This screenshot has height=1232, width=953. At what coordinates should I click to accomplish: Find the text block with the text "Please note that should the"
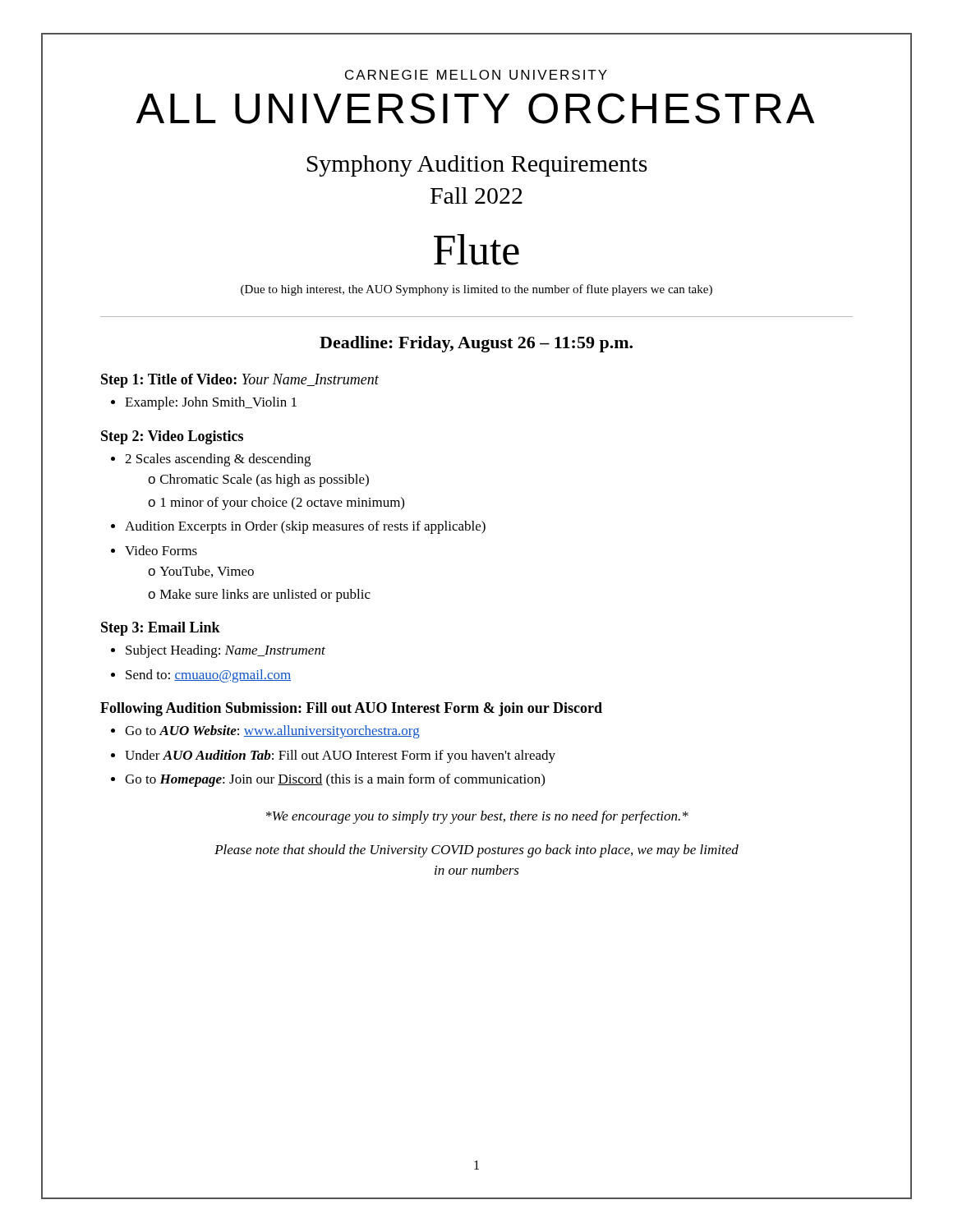click(476, 860)
